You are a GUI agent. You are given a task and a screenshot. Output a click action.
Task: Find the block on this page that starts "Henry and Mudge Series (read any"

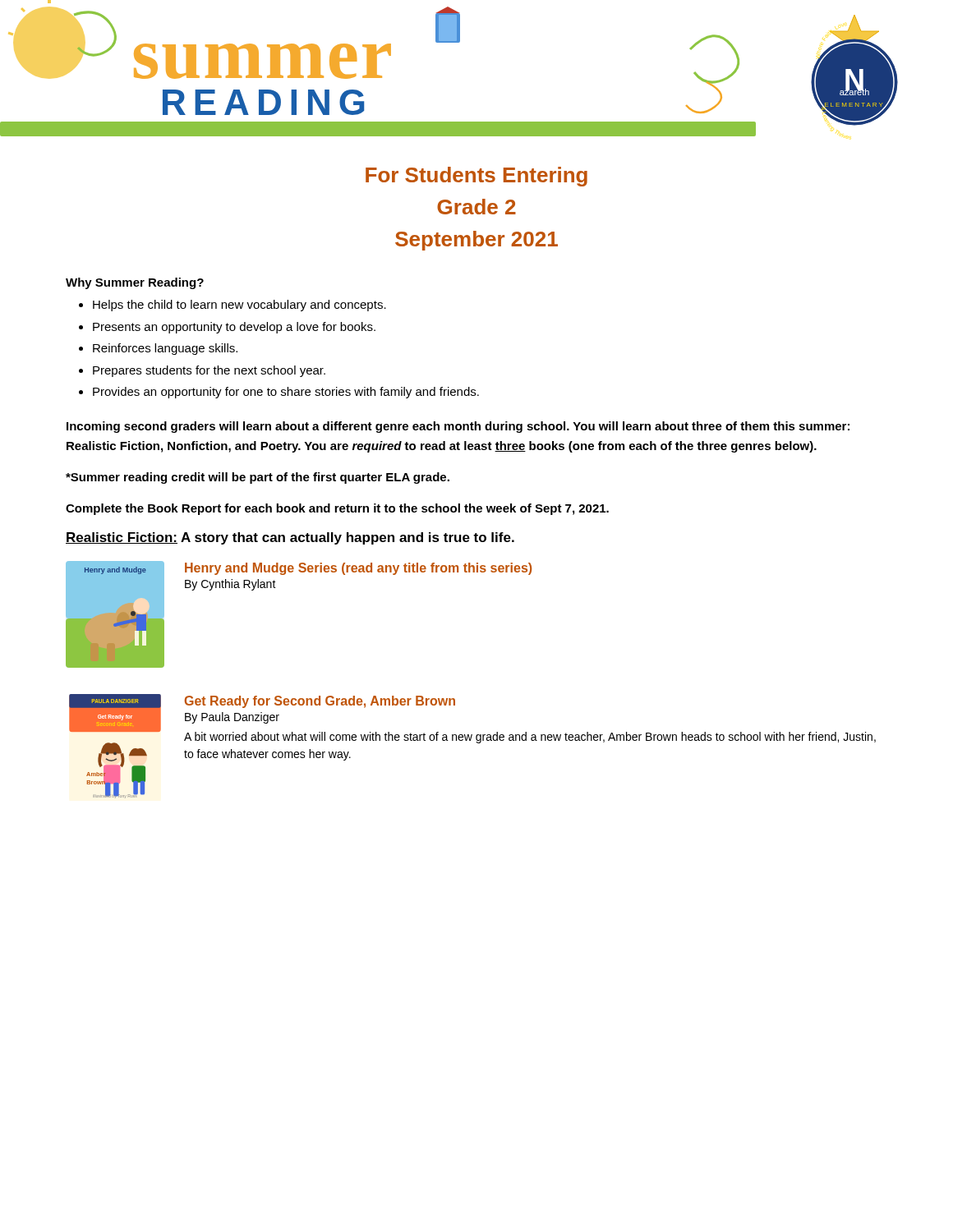tap(358, 568)
